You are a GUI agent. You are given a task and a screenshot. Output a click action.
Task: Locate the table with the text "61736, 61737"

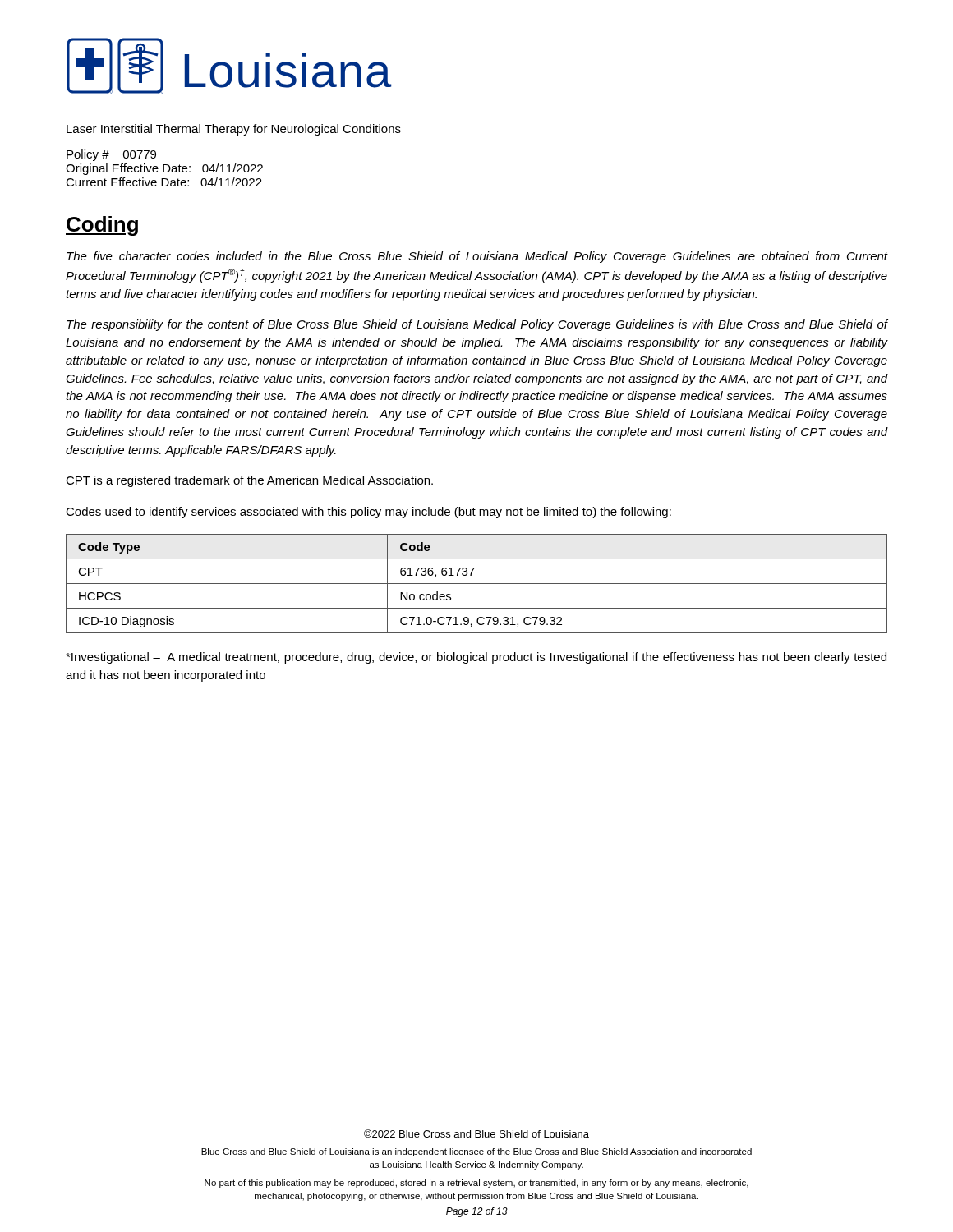476,583
